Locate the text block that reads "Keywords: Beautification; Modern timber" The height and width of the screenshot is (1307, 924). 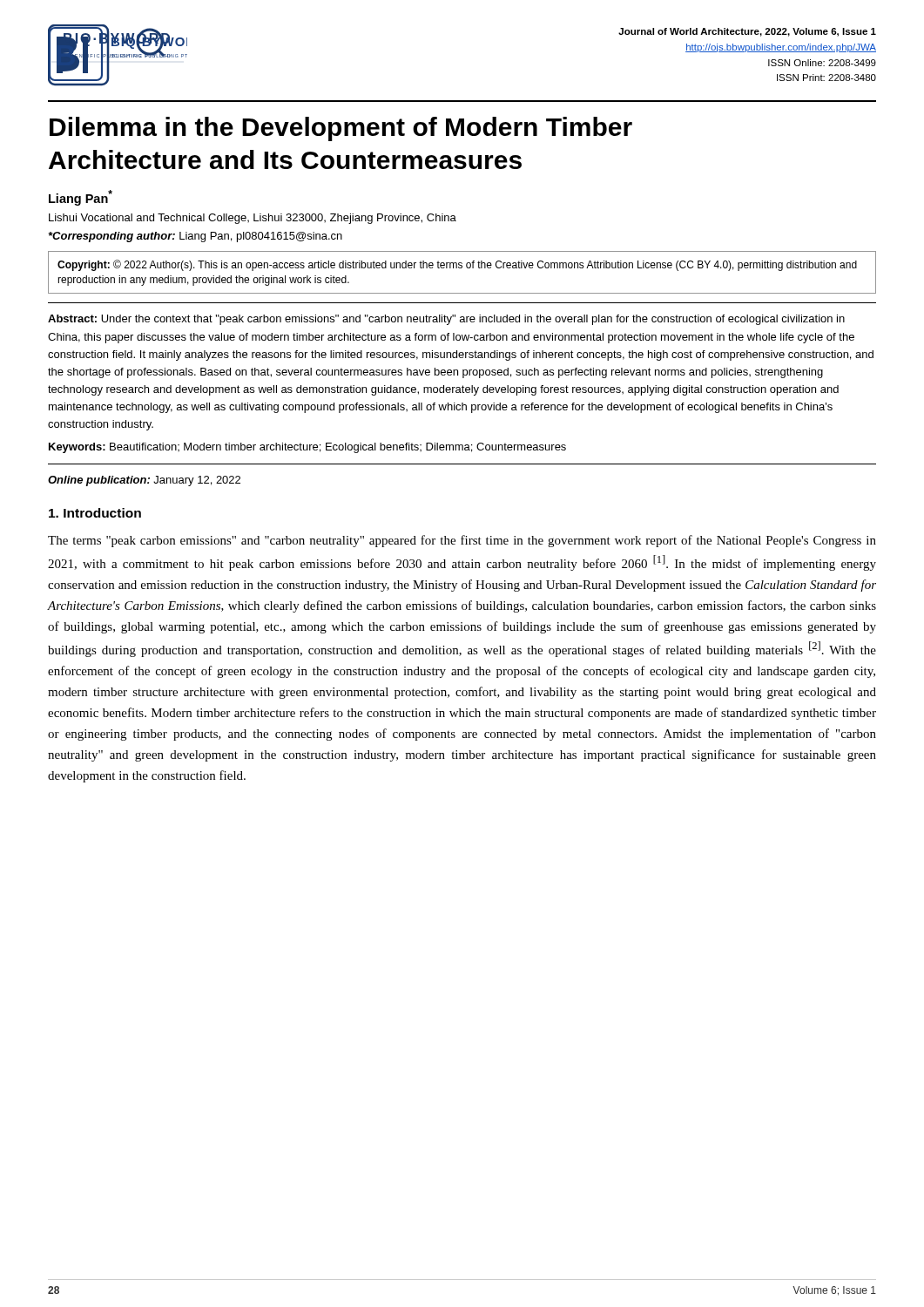point(307,447)
